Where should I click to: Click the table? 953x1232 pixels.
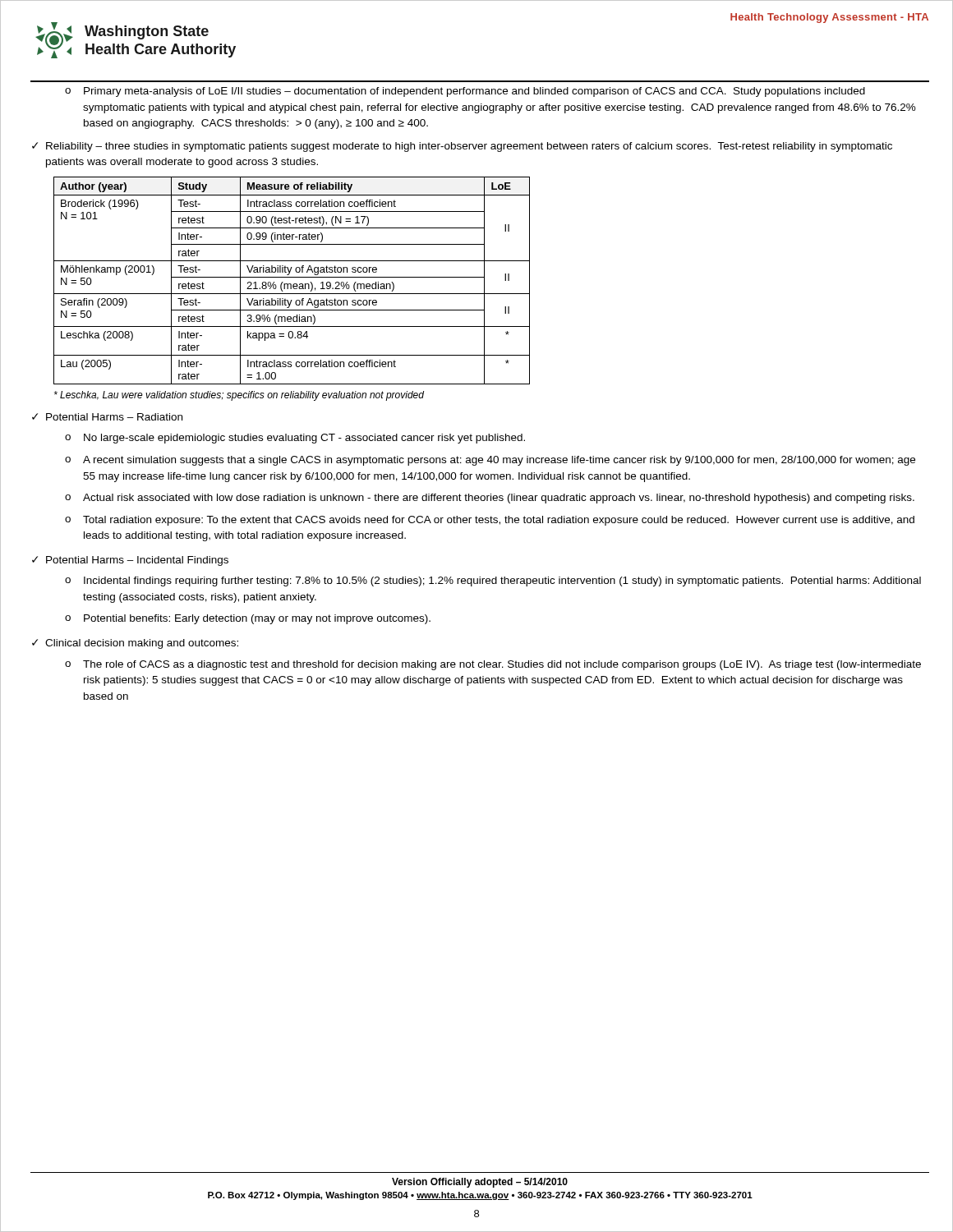tap(491, 280)
